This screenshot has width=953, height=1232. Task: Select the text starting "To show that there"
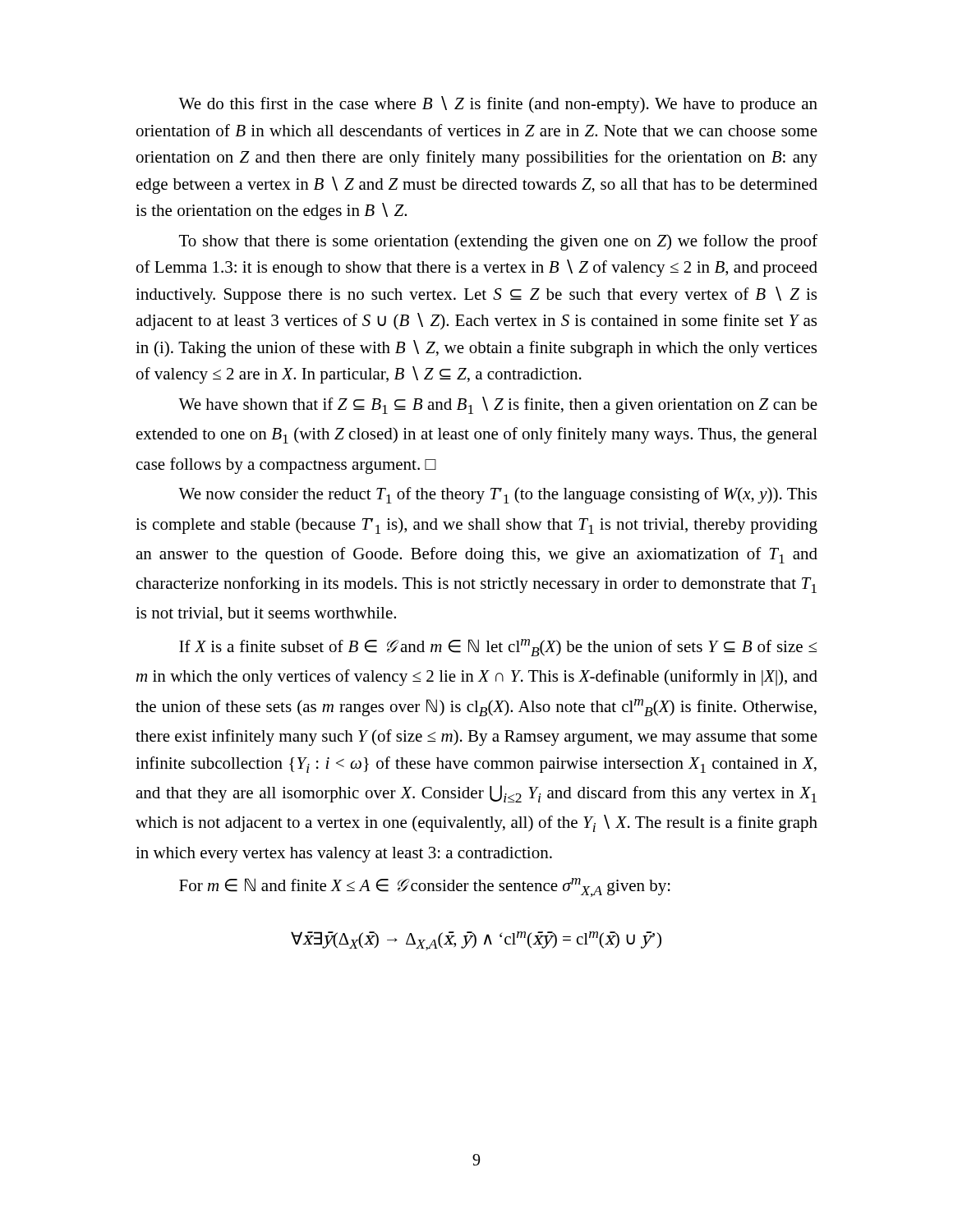tap(476, 308)
